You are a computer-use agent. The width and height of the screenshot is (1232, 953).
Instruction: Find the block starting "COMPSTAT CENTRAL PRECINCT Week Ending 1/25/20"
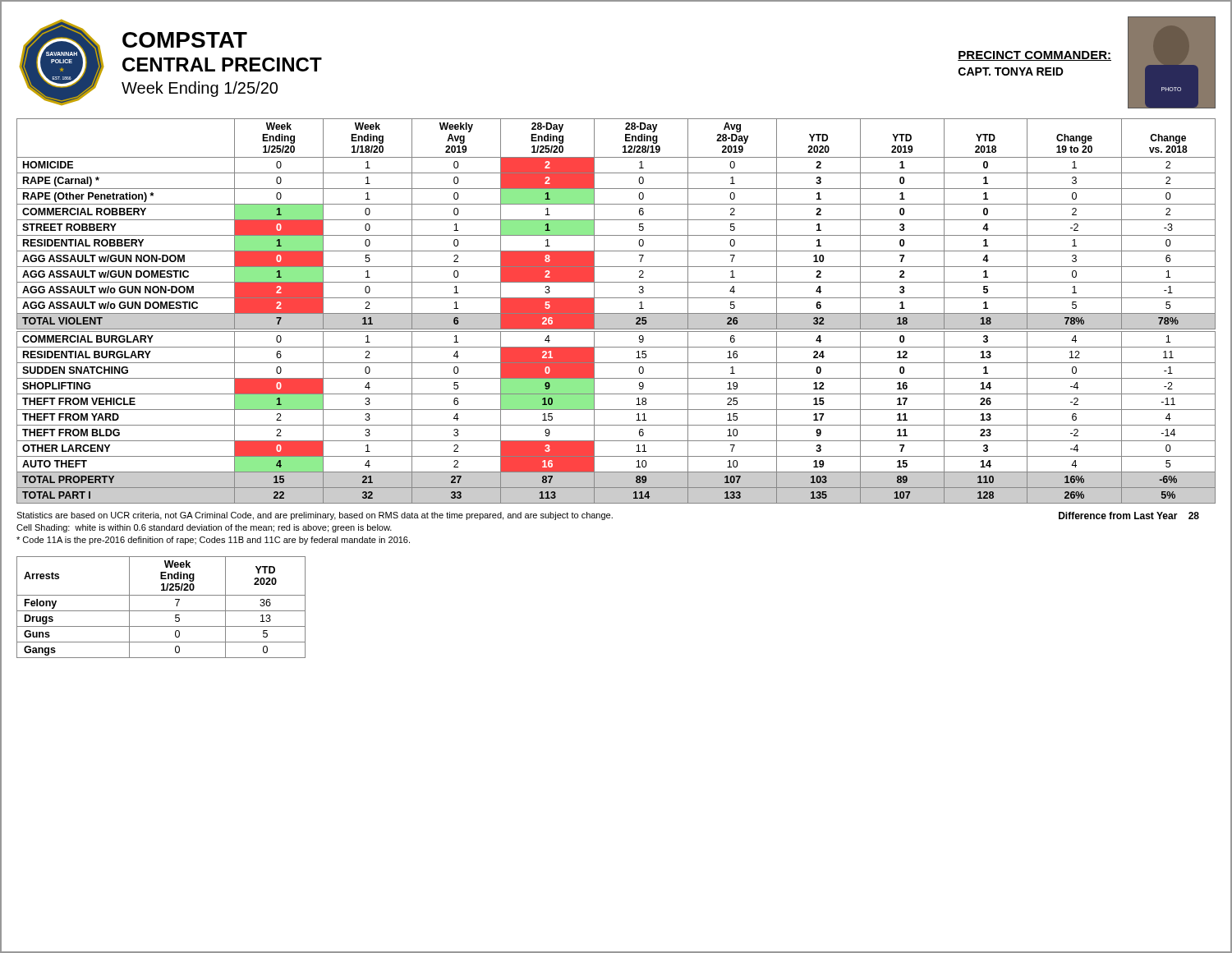point(222,62)
